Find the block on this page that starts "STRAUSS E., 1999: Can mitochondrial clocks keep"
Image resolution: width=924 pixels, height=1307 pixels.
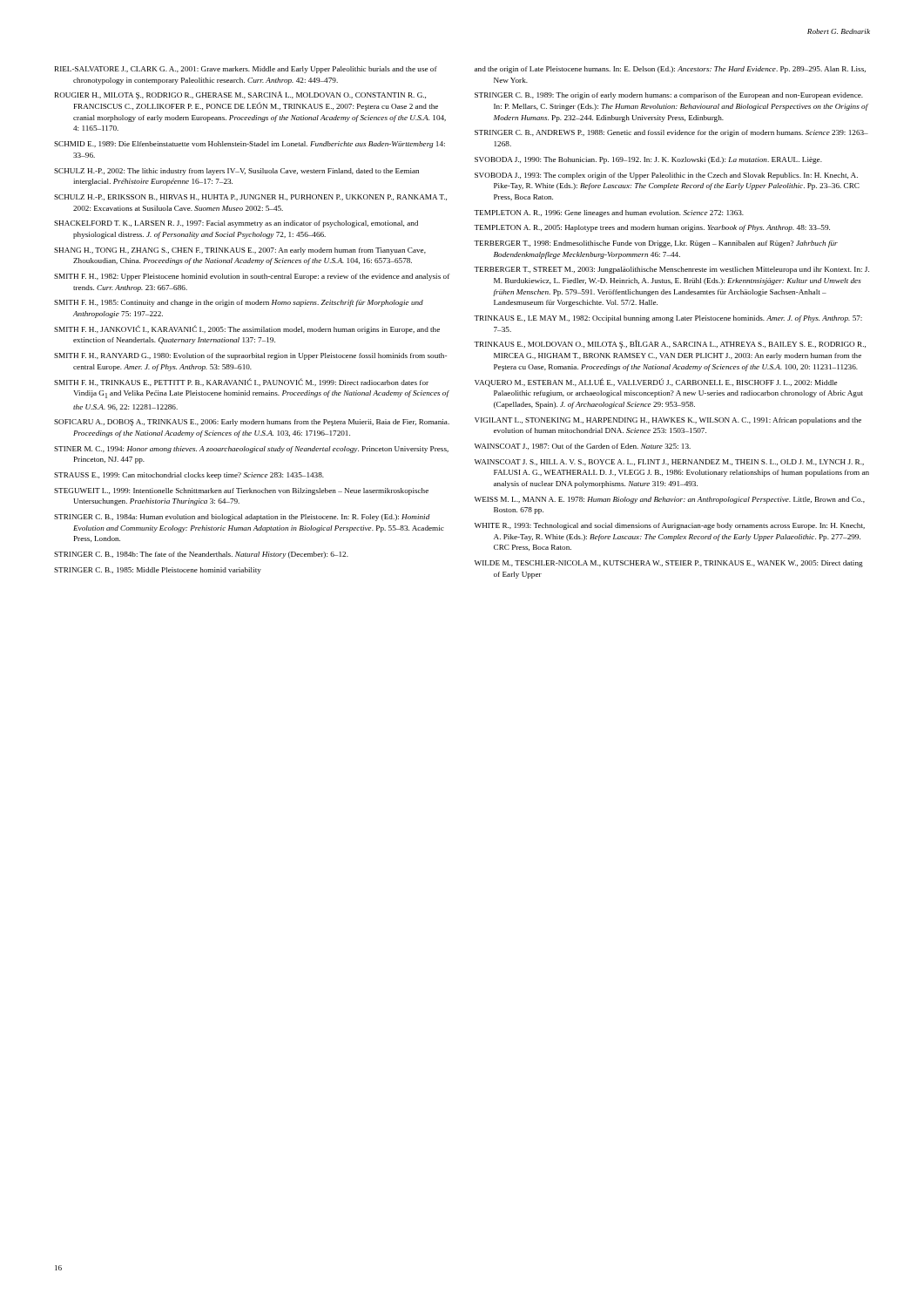coord(189,475)
